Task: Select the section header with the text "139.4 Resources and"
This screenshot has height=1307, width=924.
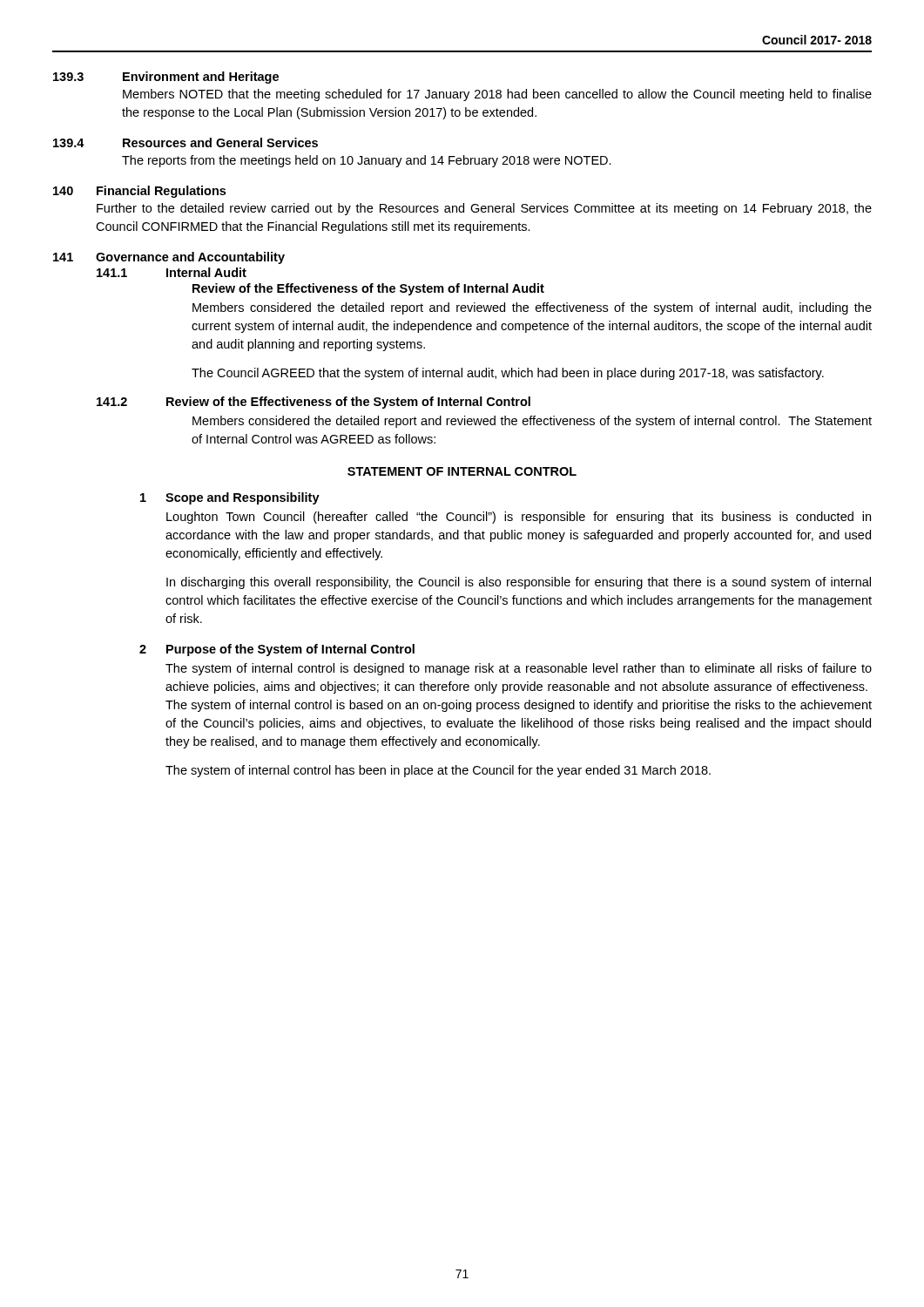Action: click(185, 143)
